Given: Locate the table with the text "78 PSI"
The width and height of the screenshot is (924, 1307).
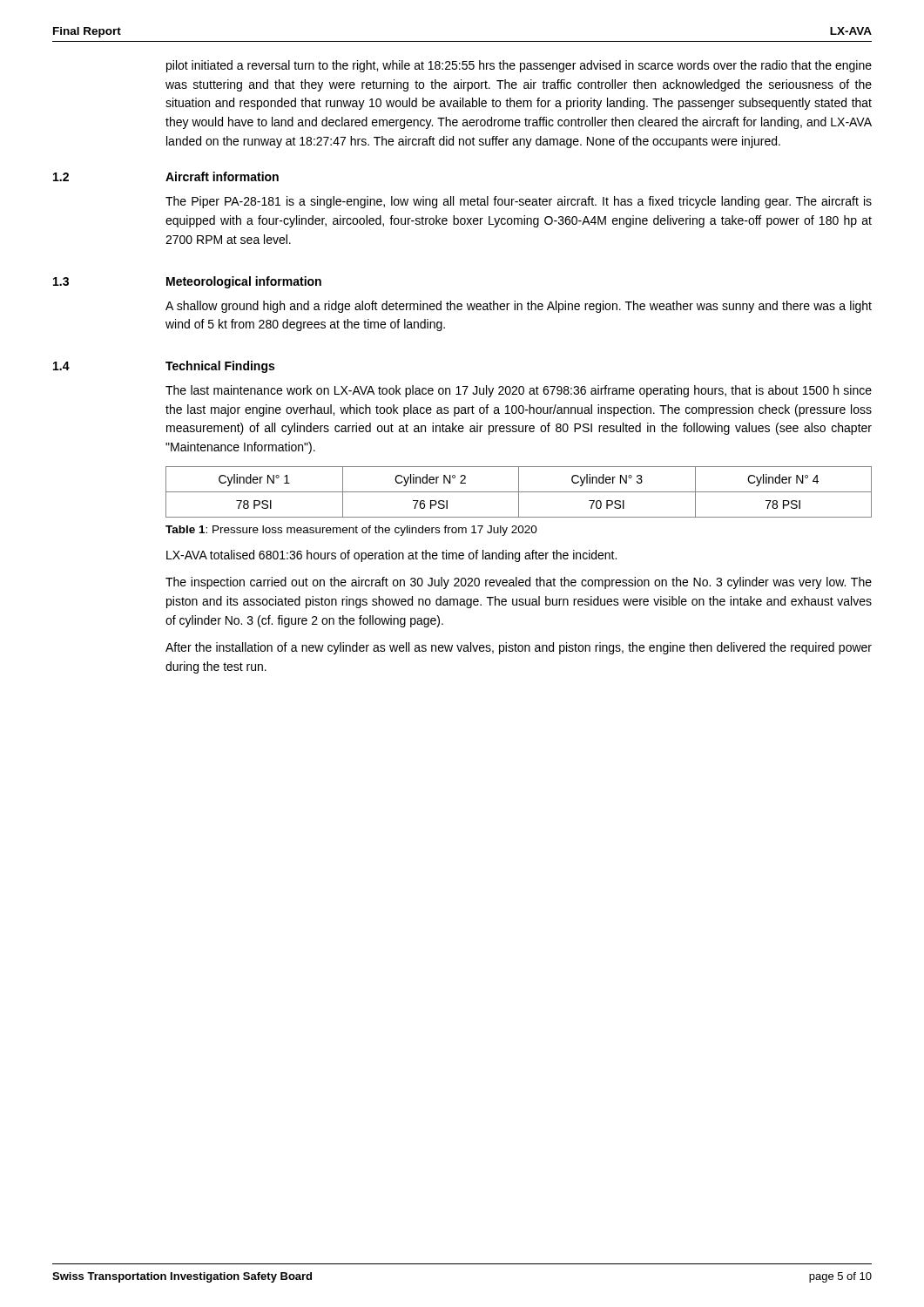Looking at the screenshot, I should point(519,492).
